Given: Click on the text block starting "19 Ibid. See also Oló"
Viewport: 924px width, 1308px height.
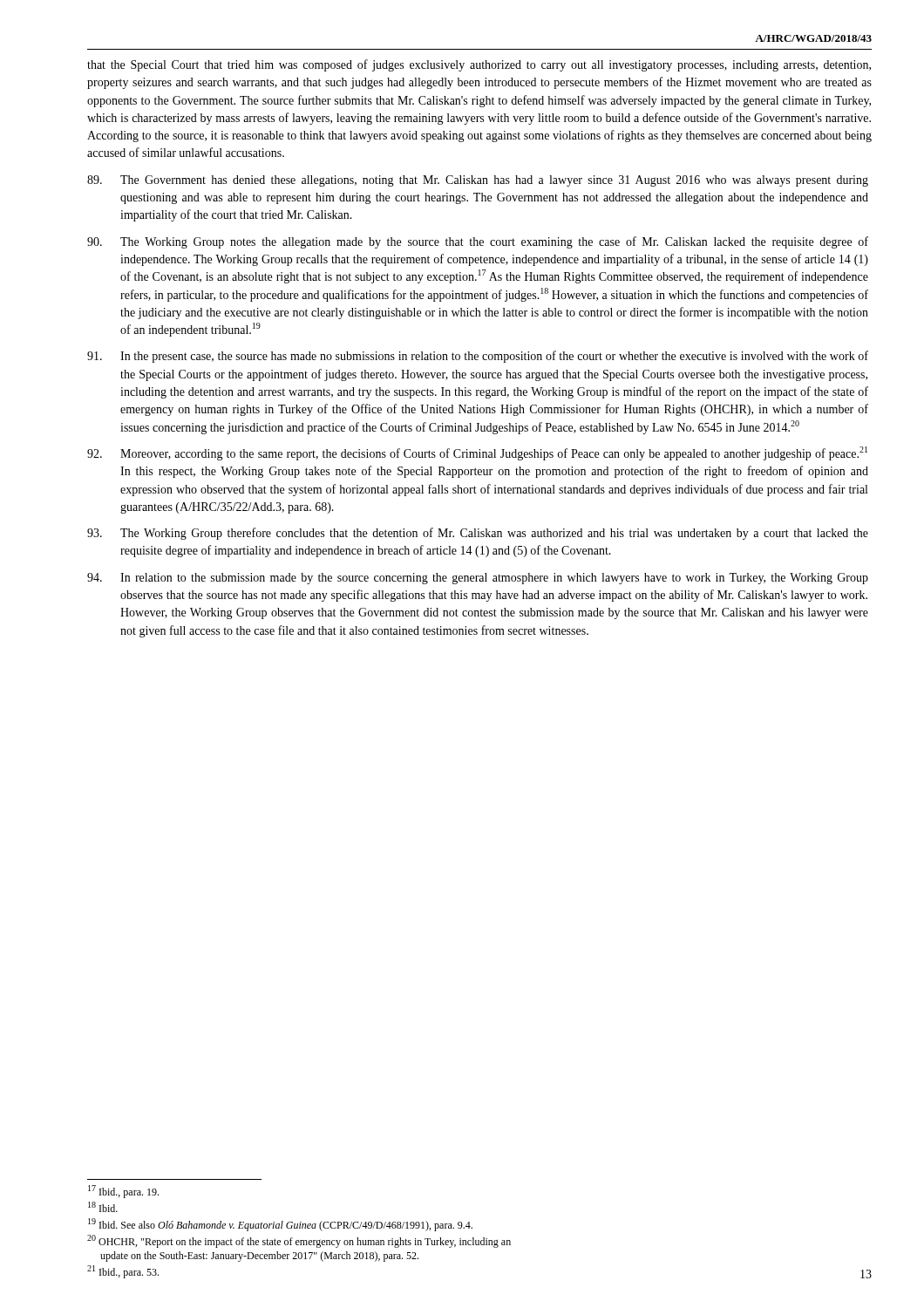Looking at the screenshot, I should click(280, 1225).
